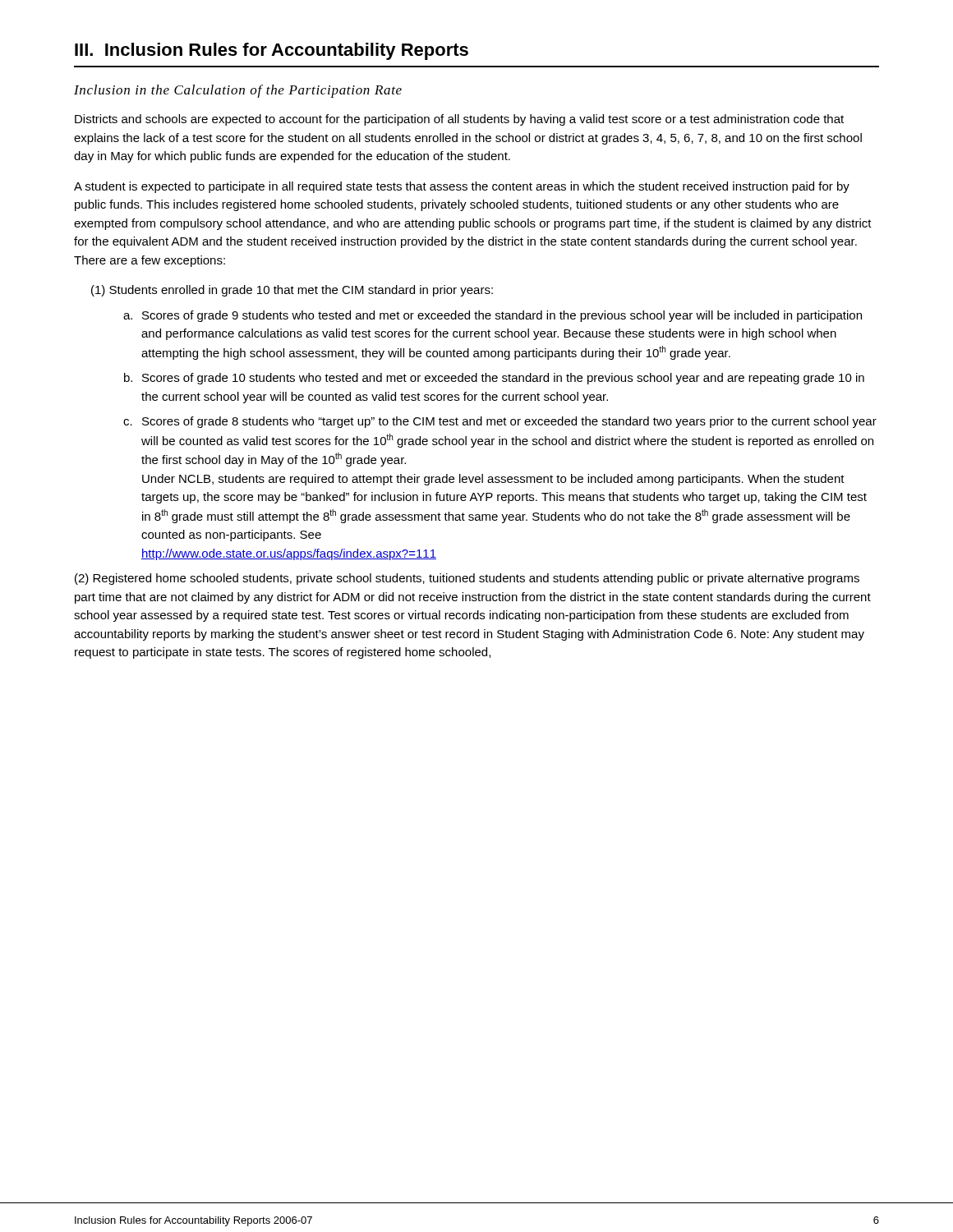
Task: Click on the list item containing "(2) Registered home schooled students, private school"
Action: (x=476, y=615)
